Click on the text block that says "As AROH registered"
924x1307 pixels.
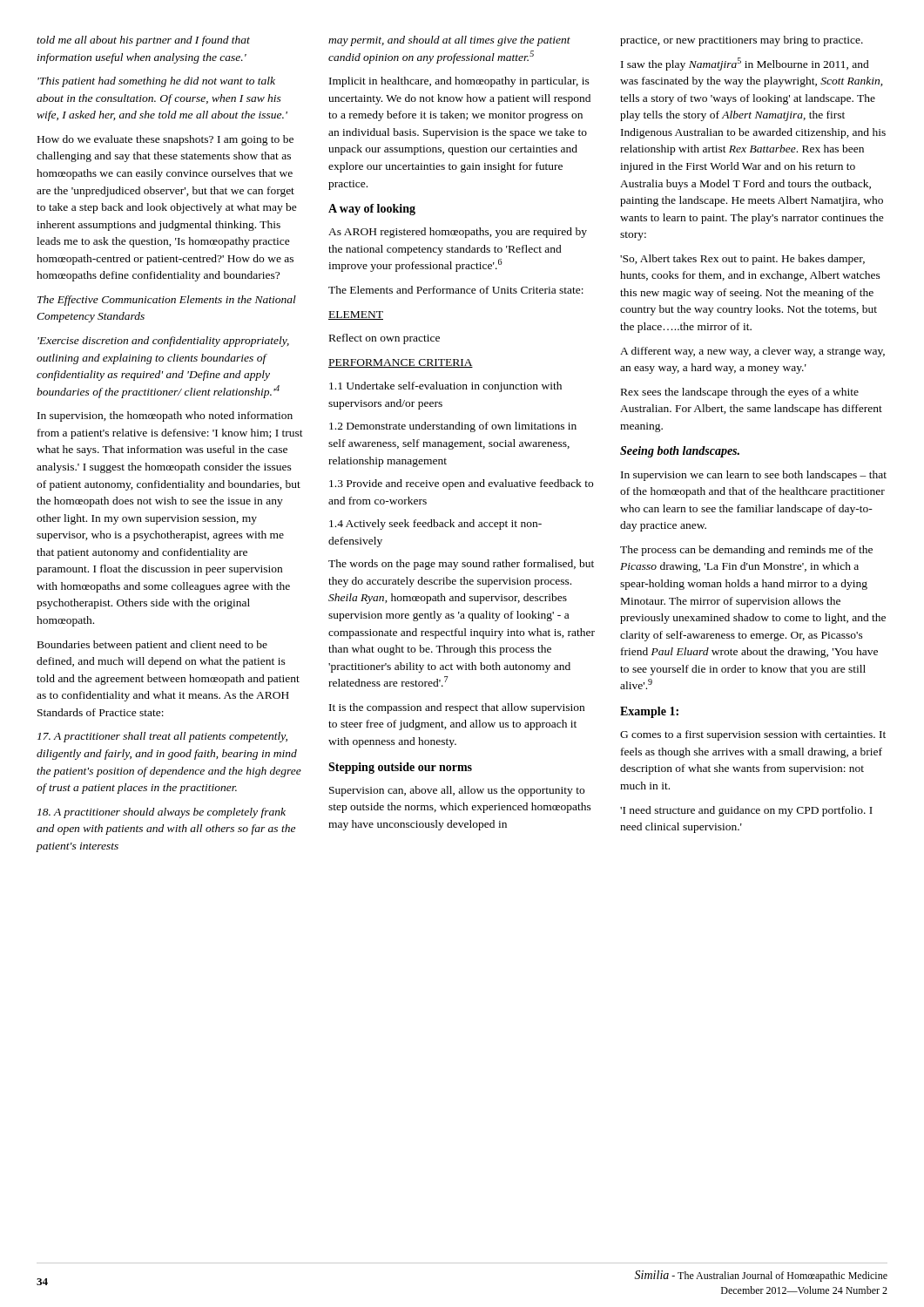click(462, 249)
